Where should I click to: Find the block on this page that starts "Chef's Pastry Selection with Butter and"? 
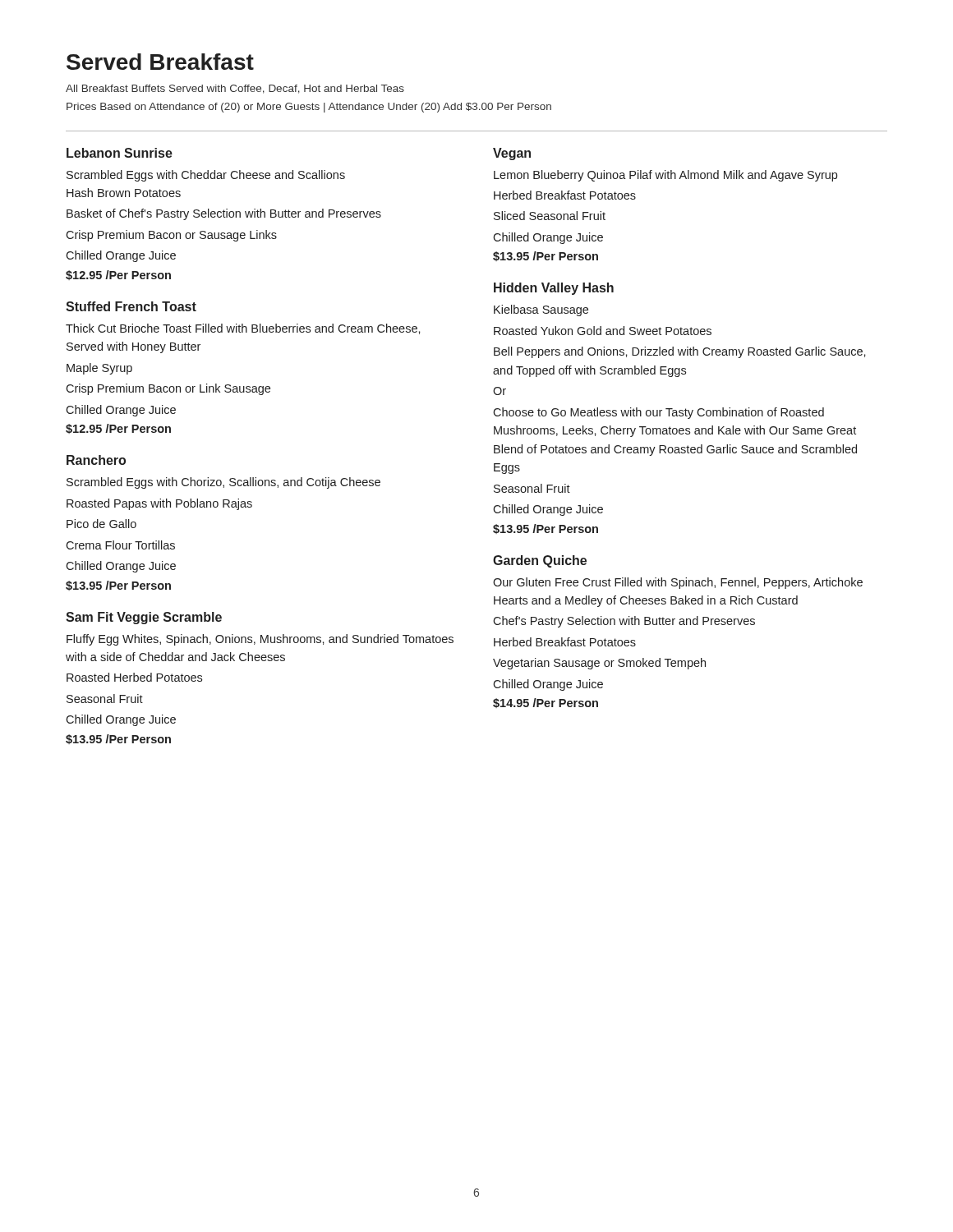[624, 621]
